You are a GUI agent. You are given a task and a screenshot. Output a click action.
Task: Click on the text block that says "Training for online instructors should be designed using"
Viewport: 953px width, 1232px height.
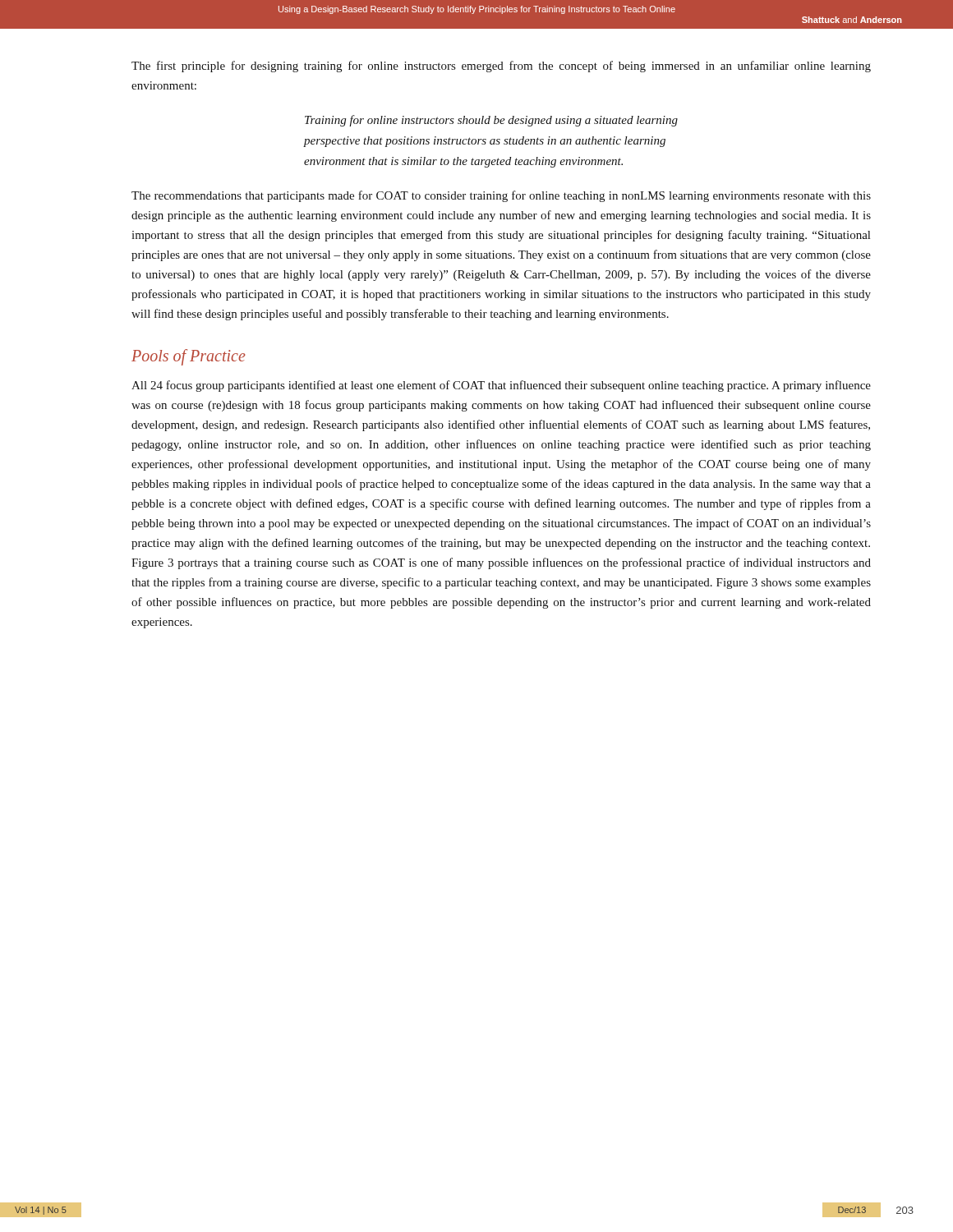491,140
